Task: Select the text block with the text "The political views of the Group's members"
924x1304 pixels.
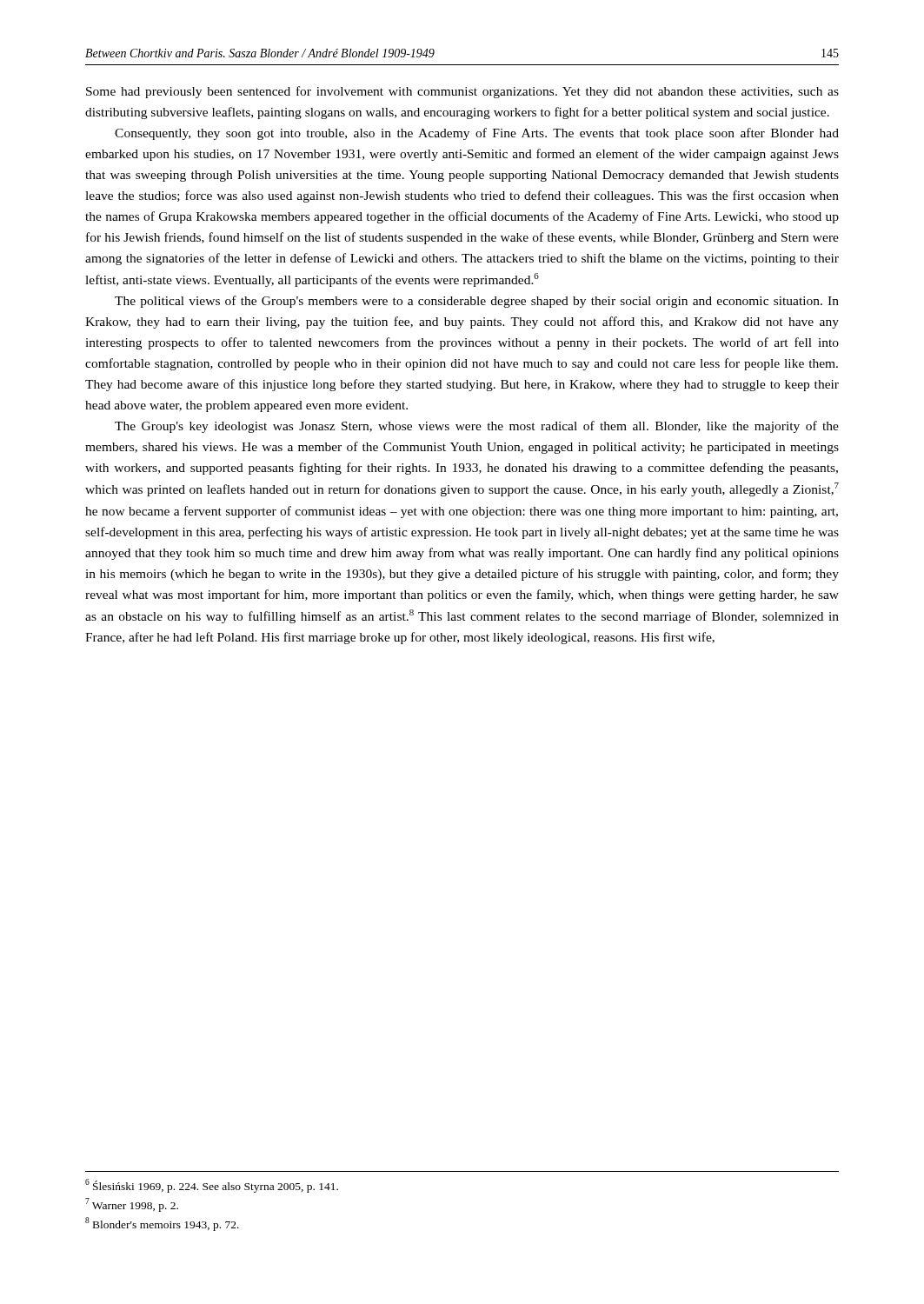Action: pos(462,353)
